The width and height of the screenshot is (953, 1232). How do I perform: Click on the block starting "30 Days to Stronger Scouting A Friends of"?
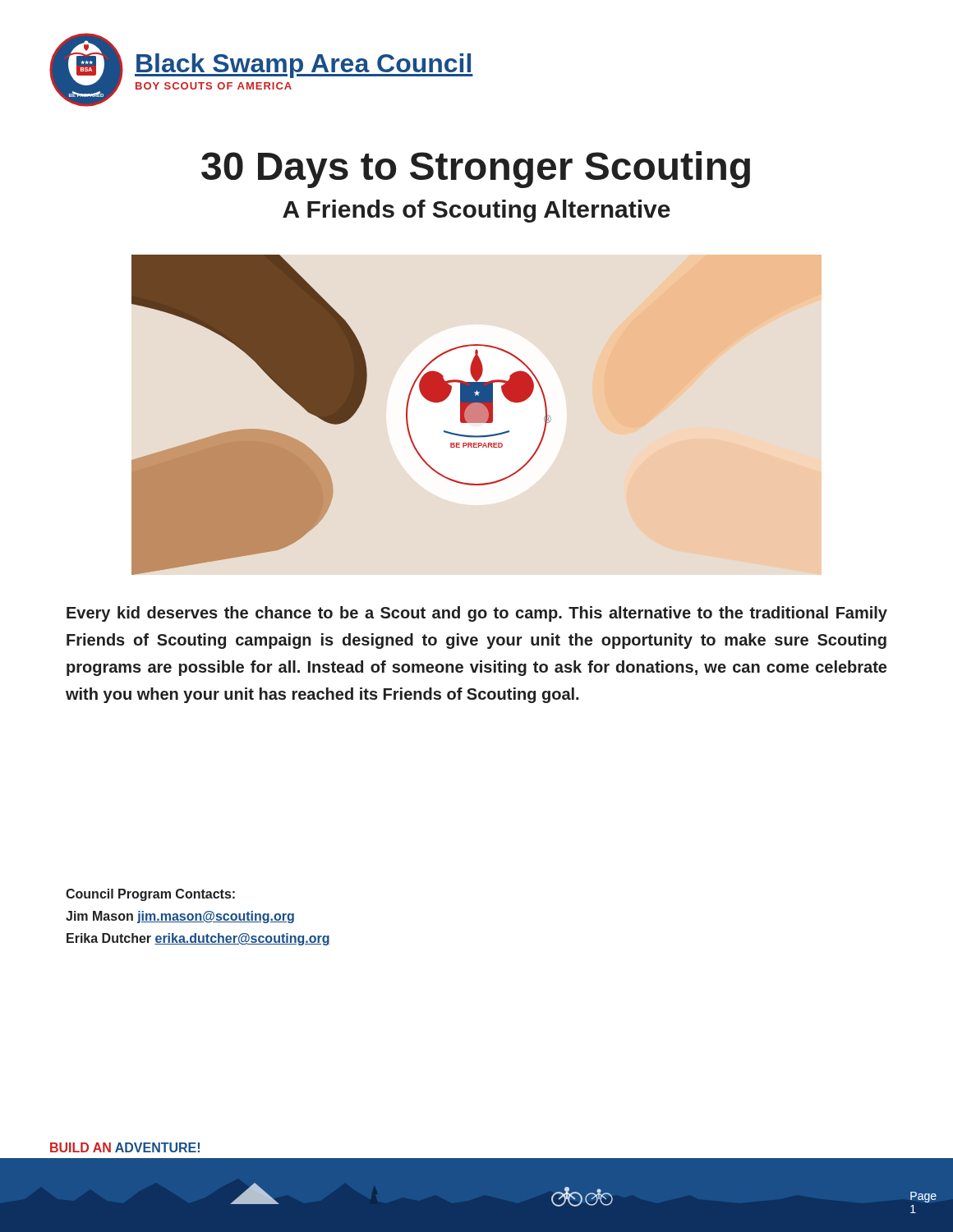click(x=476, y=184)
